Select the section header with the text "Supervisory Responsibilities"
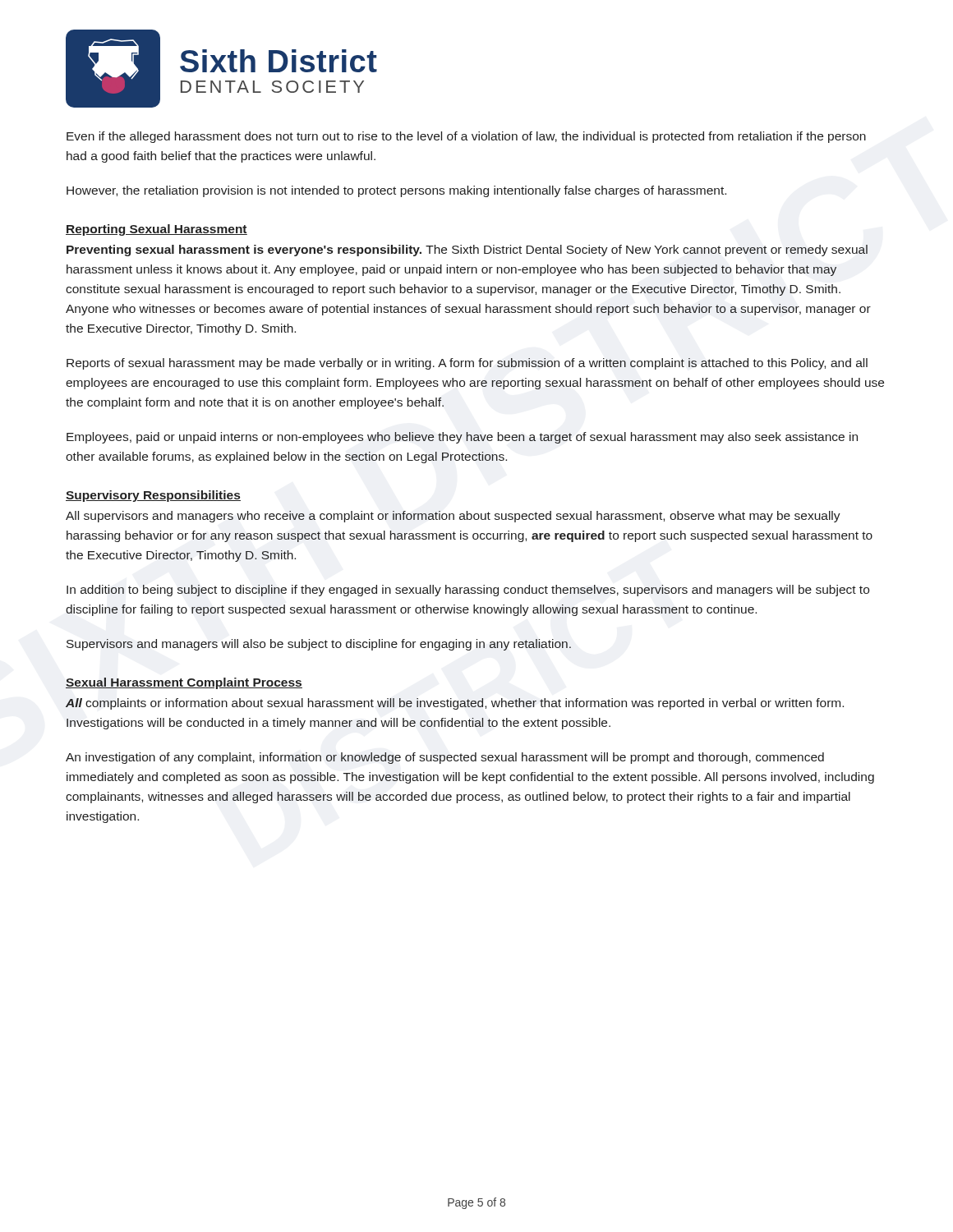The image size is (953, 1232). 153,495
